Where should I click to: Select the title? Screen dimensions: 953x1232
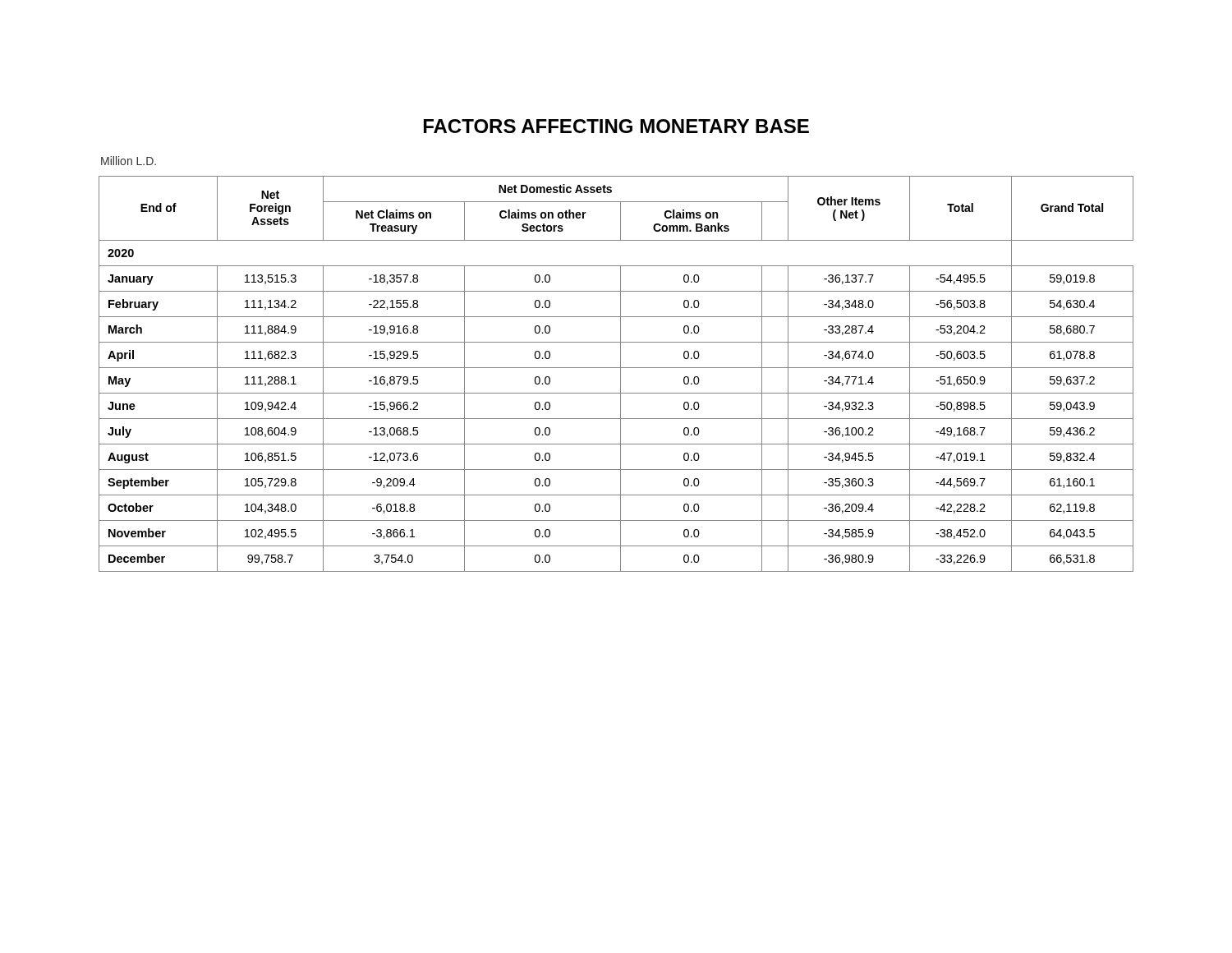tap(616, 127)
